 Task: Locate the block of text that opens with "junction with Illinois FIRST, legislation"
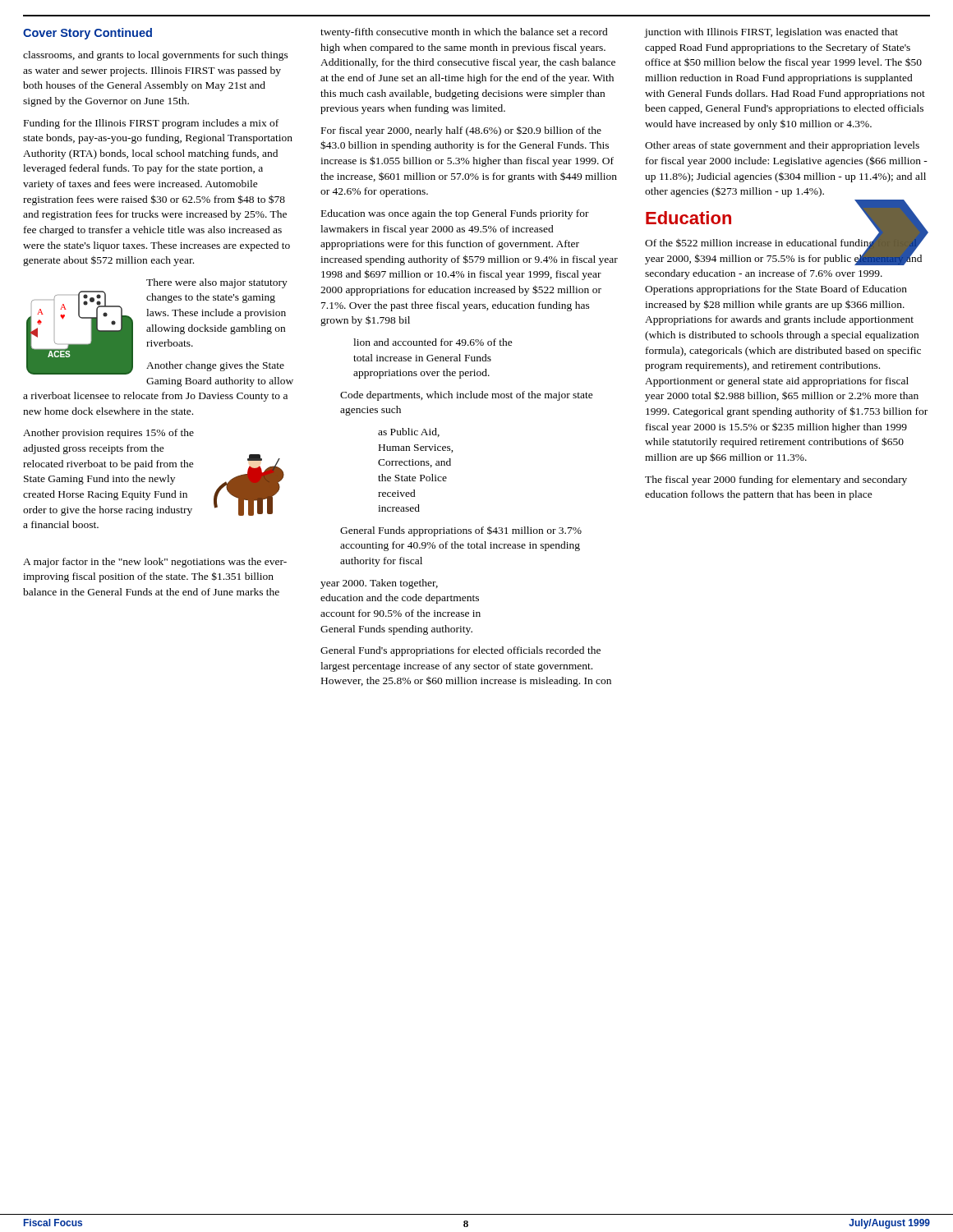click(787, 78)
